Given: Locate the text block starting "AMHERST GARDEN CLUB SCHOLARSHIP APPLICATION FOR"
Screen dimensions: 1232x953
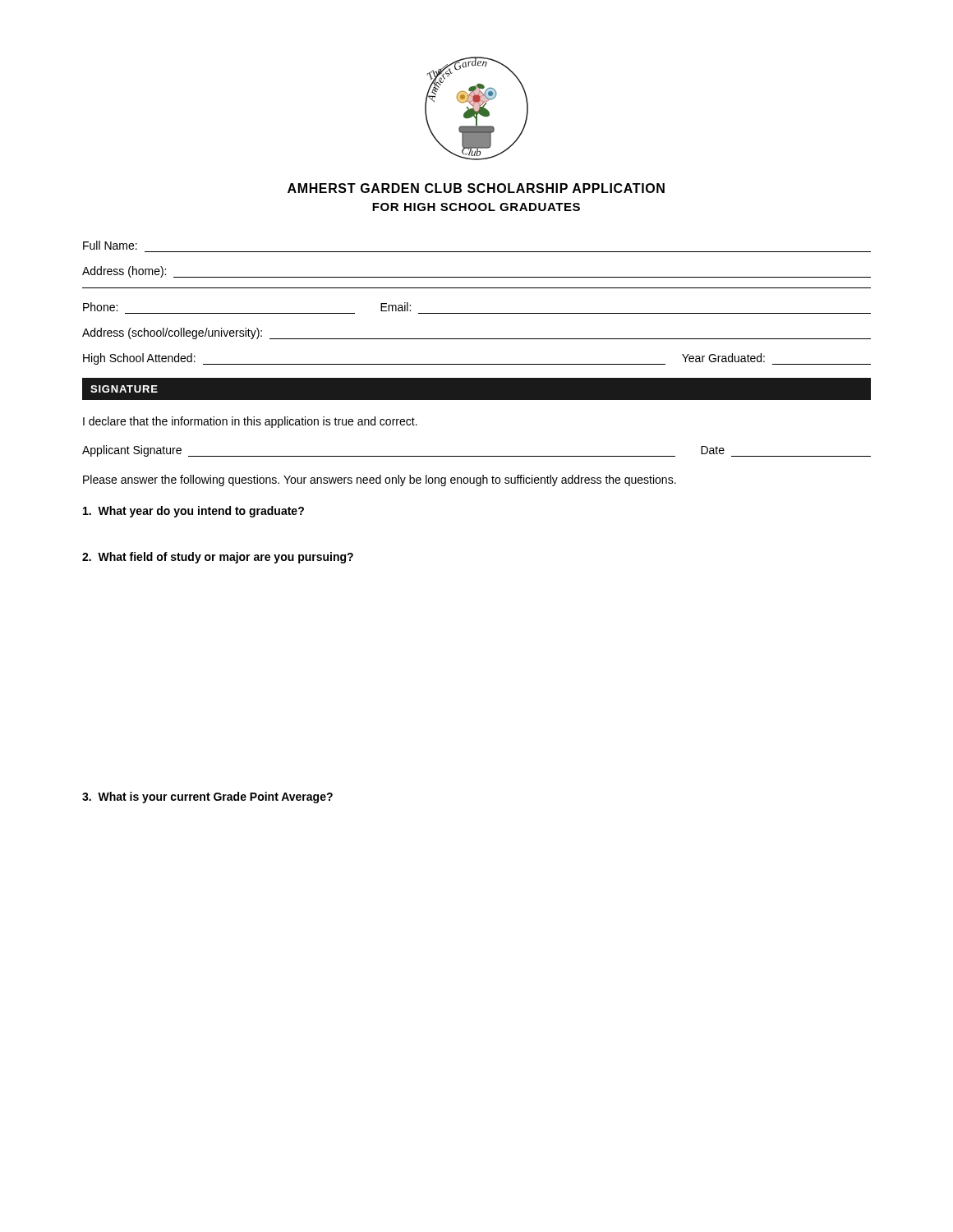Looking at the screenshot, I should [x=476, y=197].
